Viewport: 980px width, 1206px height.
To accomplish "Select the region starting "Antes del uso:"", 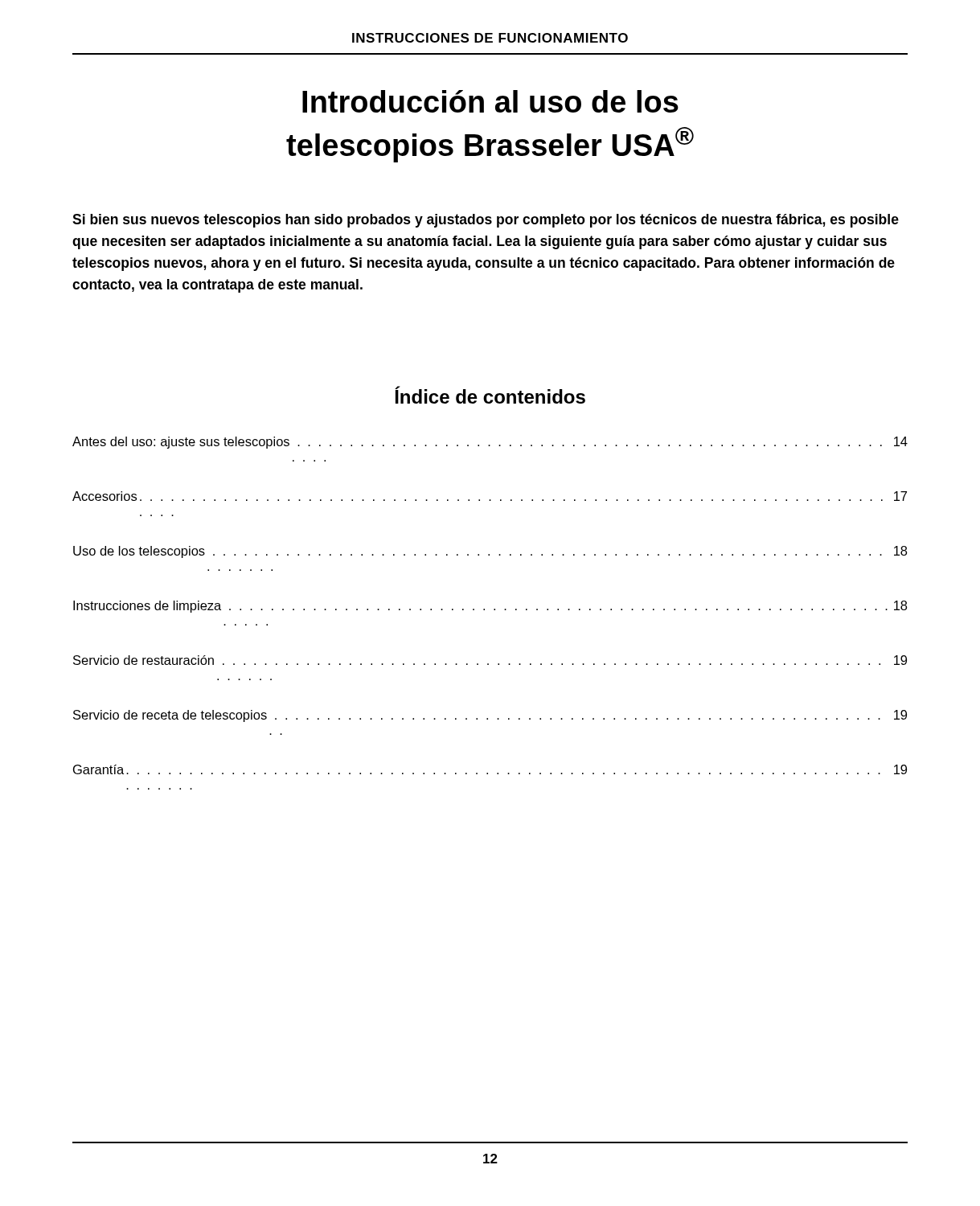I will pyautogui.click(x=490, y=450).
